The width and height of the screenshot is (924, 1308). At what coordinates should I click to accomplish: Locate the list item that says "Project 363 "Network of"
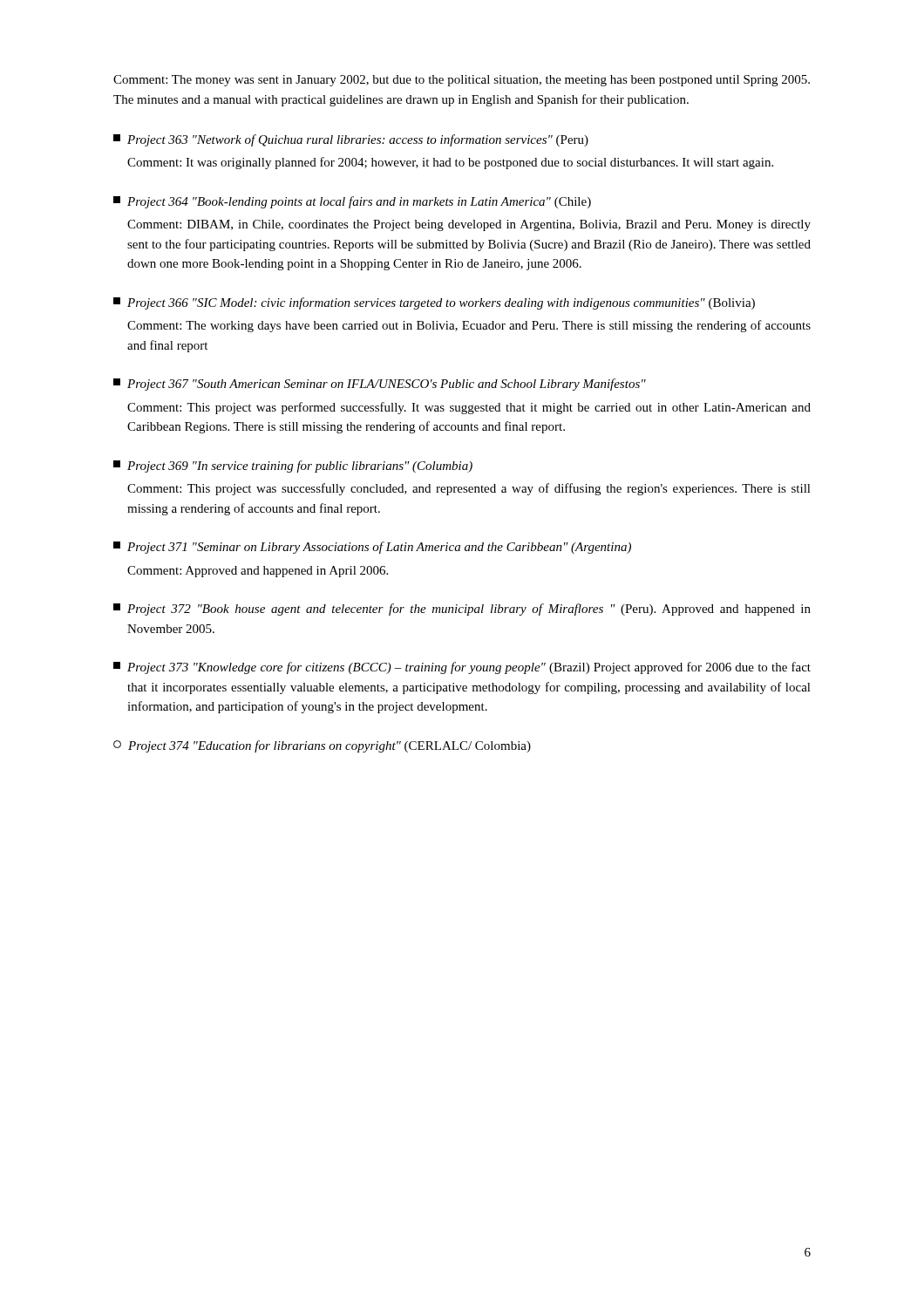click(x=462, y=153)
